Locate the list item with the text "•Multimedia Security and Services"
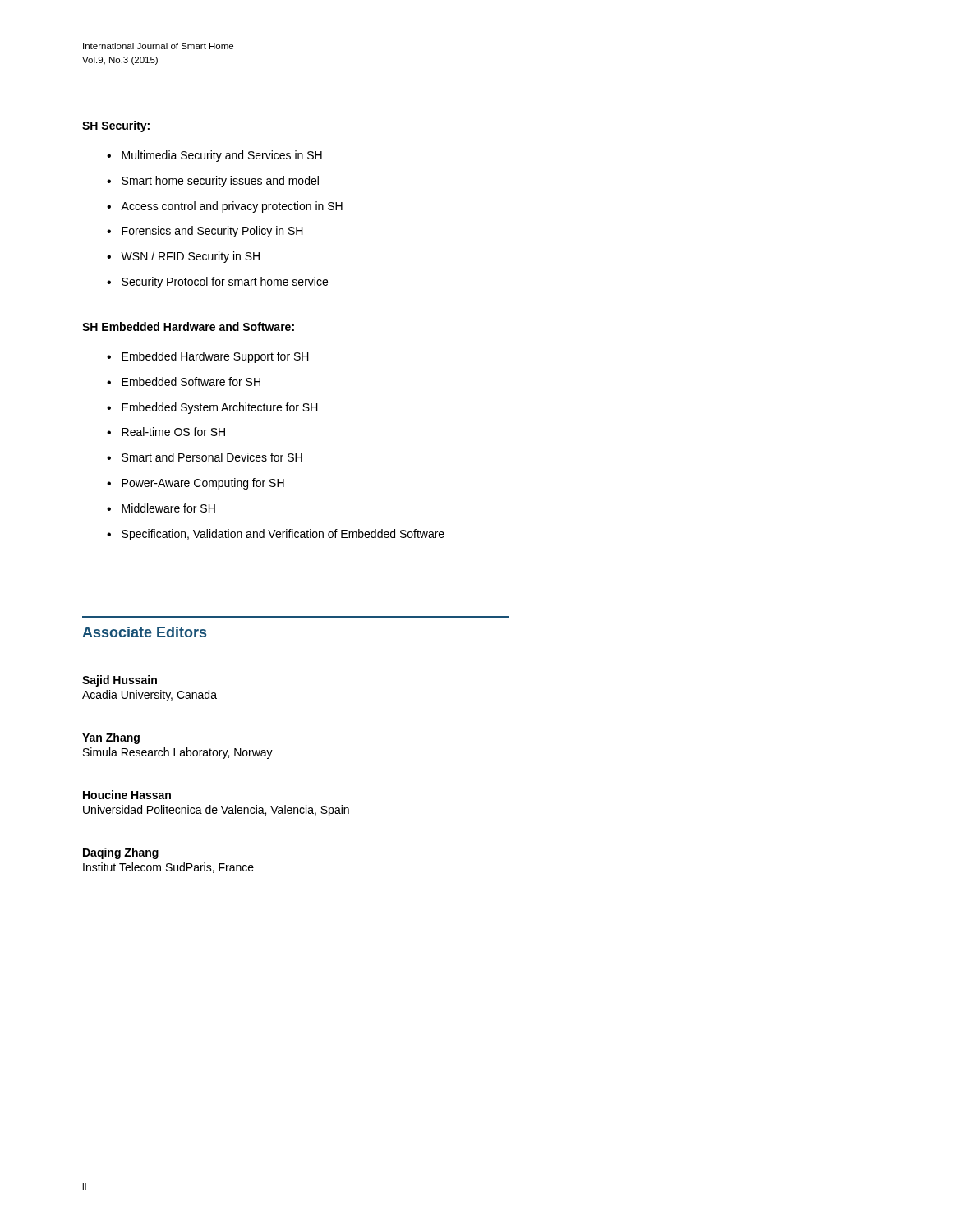This screenshot has height=1232, width=953. click(x=215, y=156)
